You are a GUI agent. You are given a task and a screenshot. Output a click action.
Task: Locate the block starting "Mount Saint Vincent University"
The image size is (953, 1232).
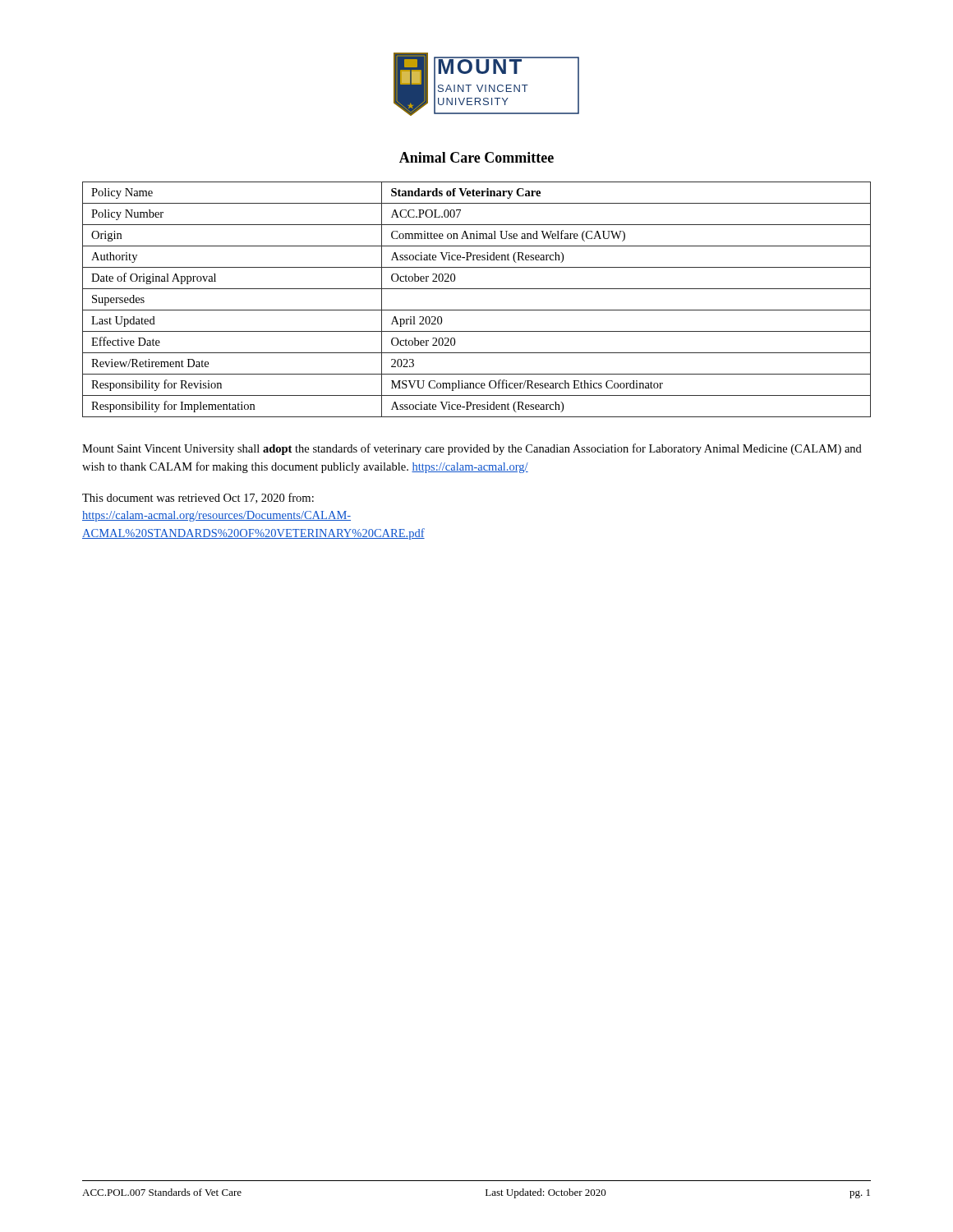point(472,457)
